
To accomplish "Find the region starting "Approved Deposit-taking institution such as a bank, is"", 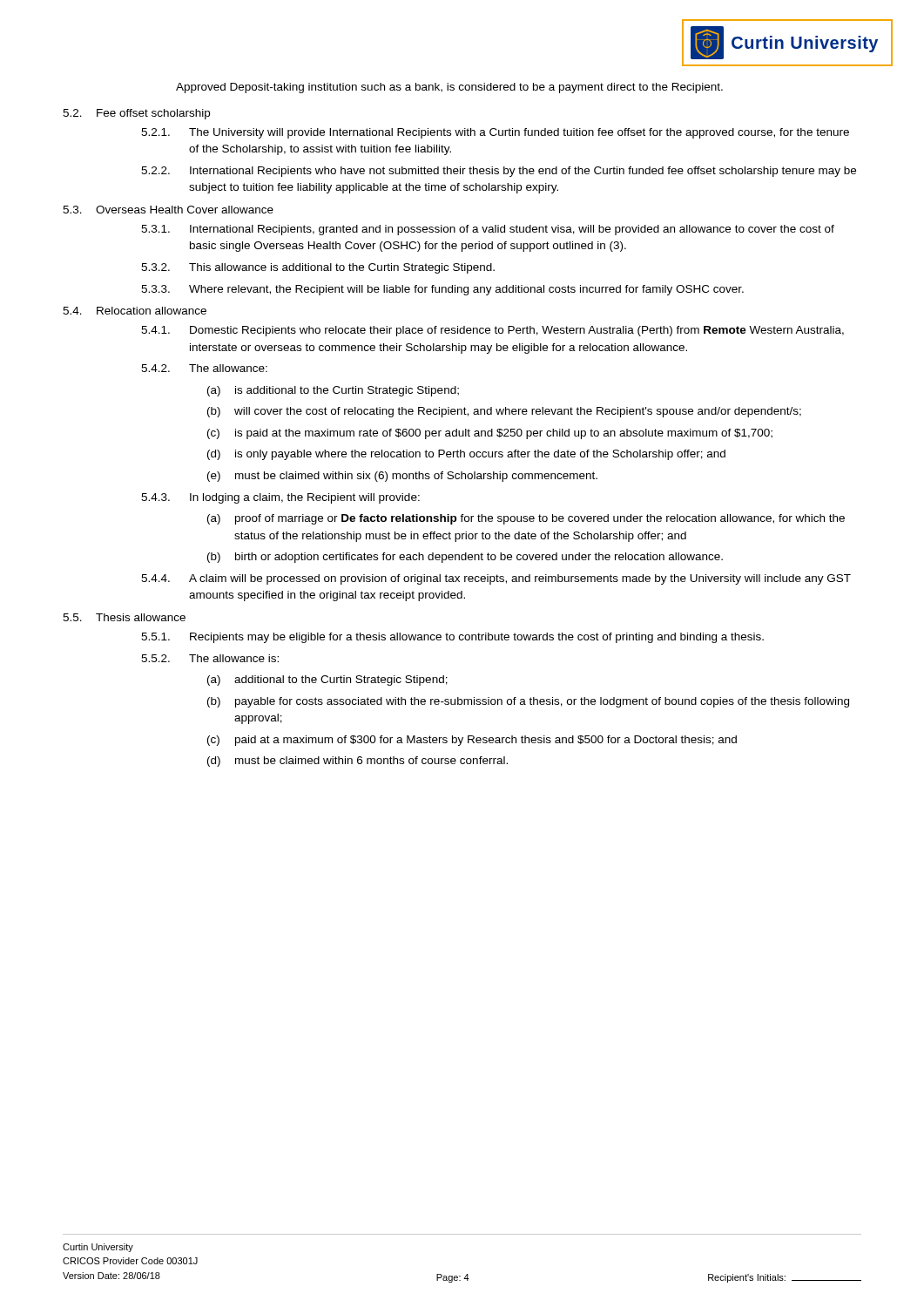I will pyautogui.click(x=450, y=87).
